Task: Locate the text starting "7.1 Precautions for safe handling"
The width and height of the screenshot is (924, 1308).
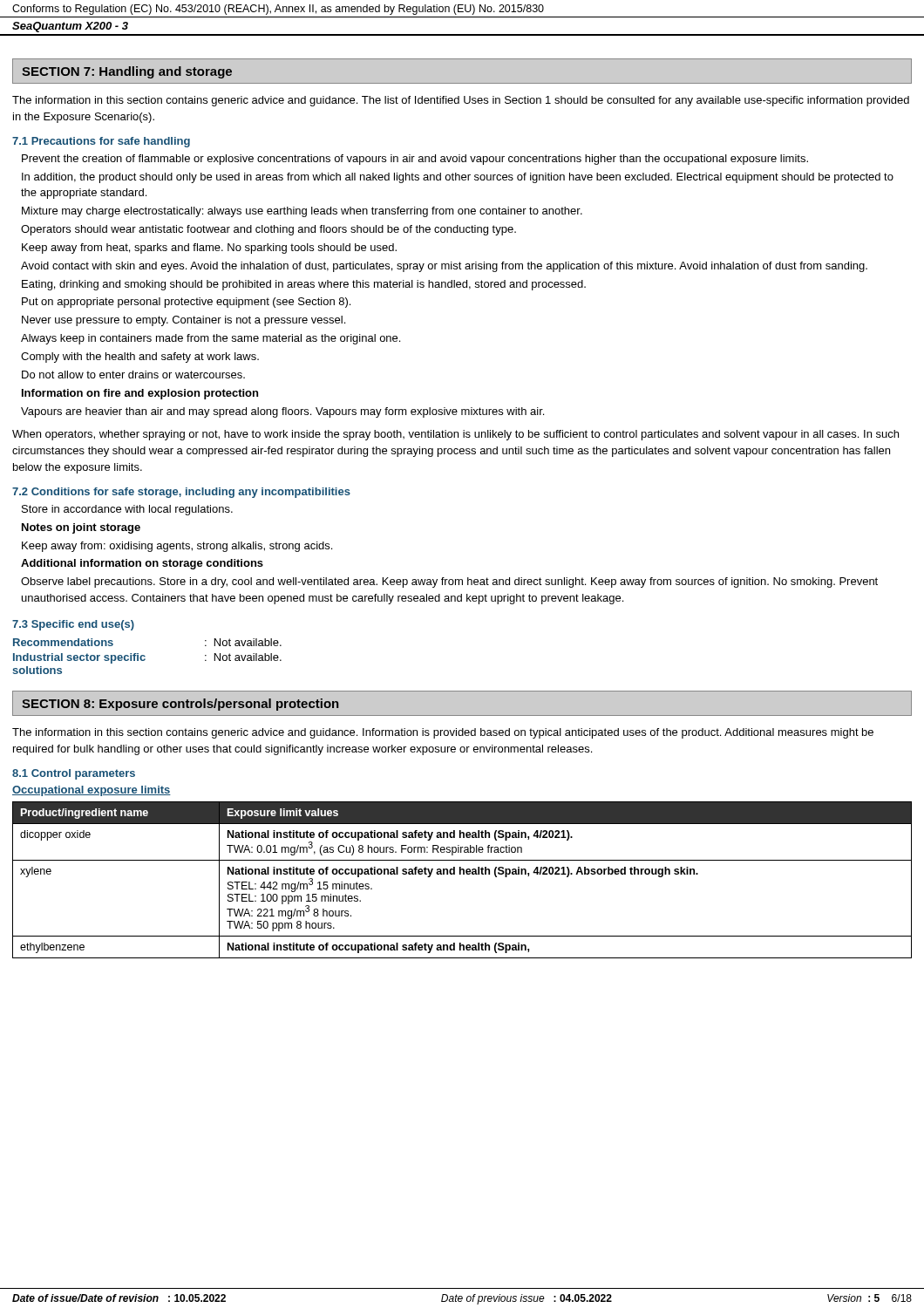Action: (101, 141)
